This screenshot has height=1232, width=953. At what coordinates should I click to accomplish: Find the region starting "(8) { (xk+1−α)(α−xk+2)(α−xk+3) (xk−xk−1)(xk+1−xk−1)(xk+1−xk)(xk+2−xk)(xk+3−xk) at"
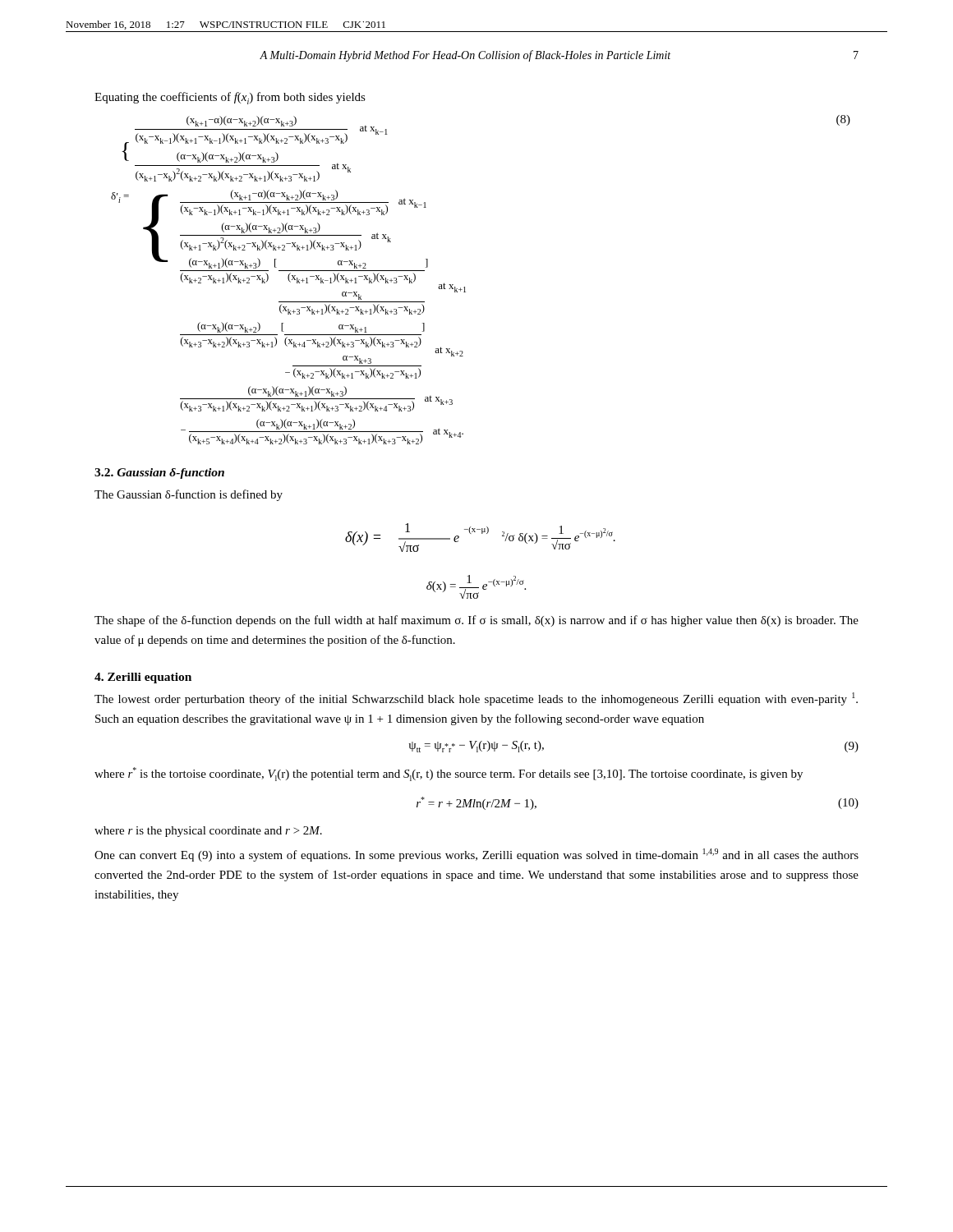pyautogui.click(x=244, y=152)
